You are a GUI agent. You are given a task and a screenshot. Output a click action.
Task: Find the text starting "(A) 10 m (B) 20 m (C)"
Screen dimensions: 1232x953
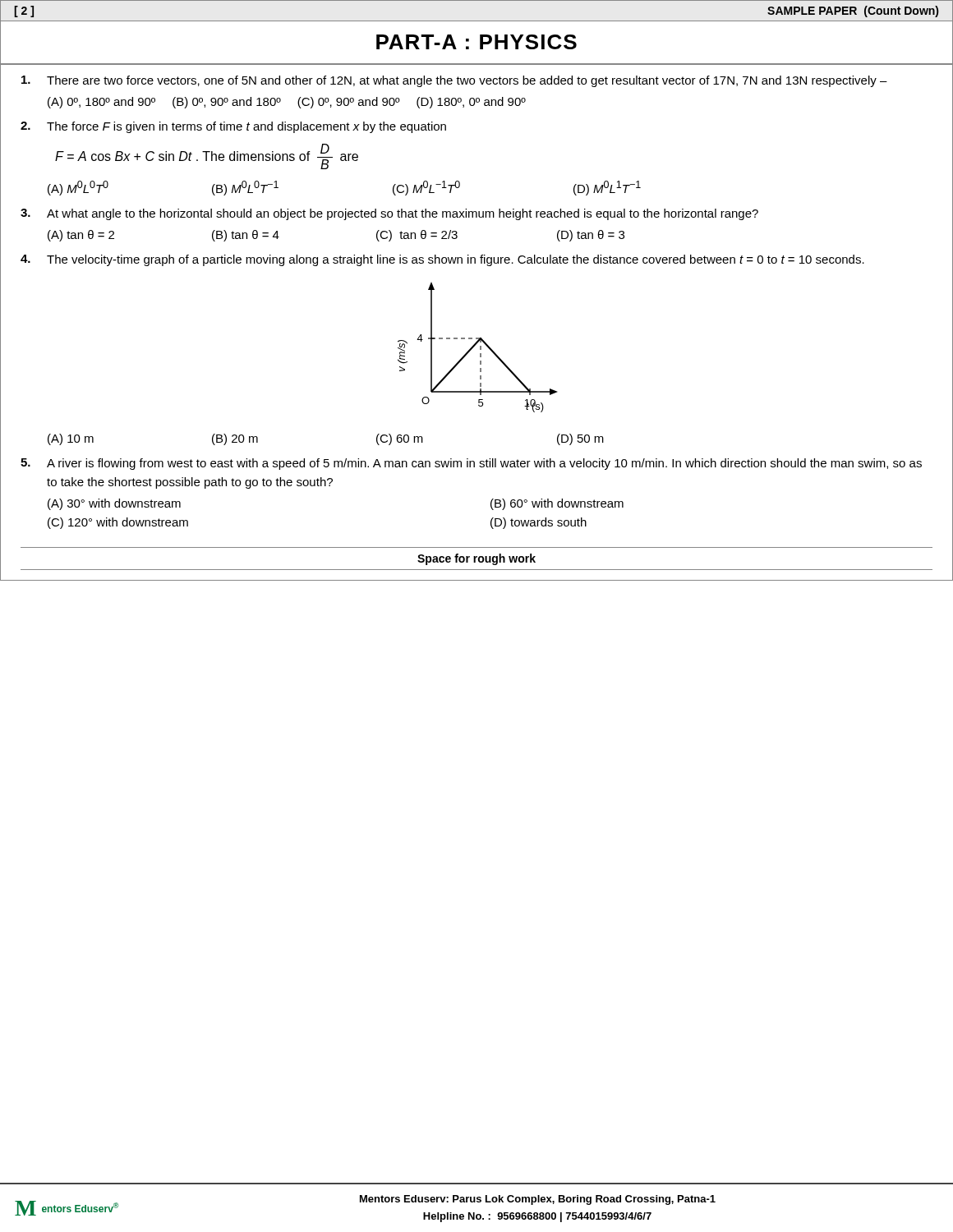pos(70,439)
